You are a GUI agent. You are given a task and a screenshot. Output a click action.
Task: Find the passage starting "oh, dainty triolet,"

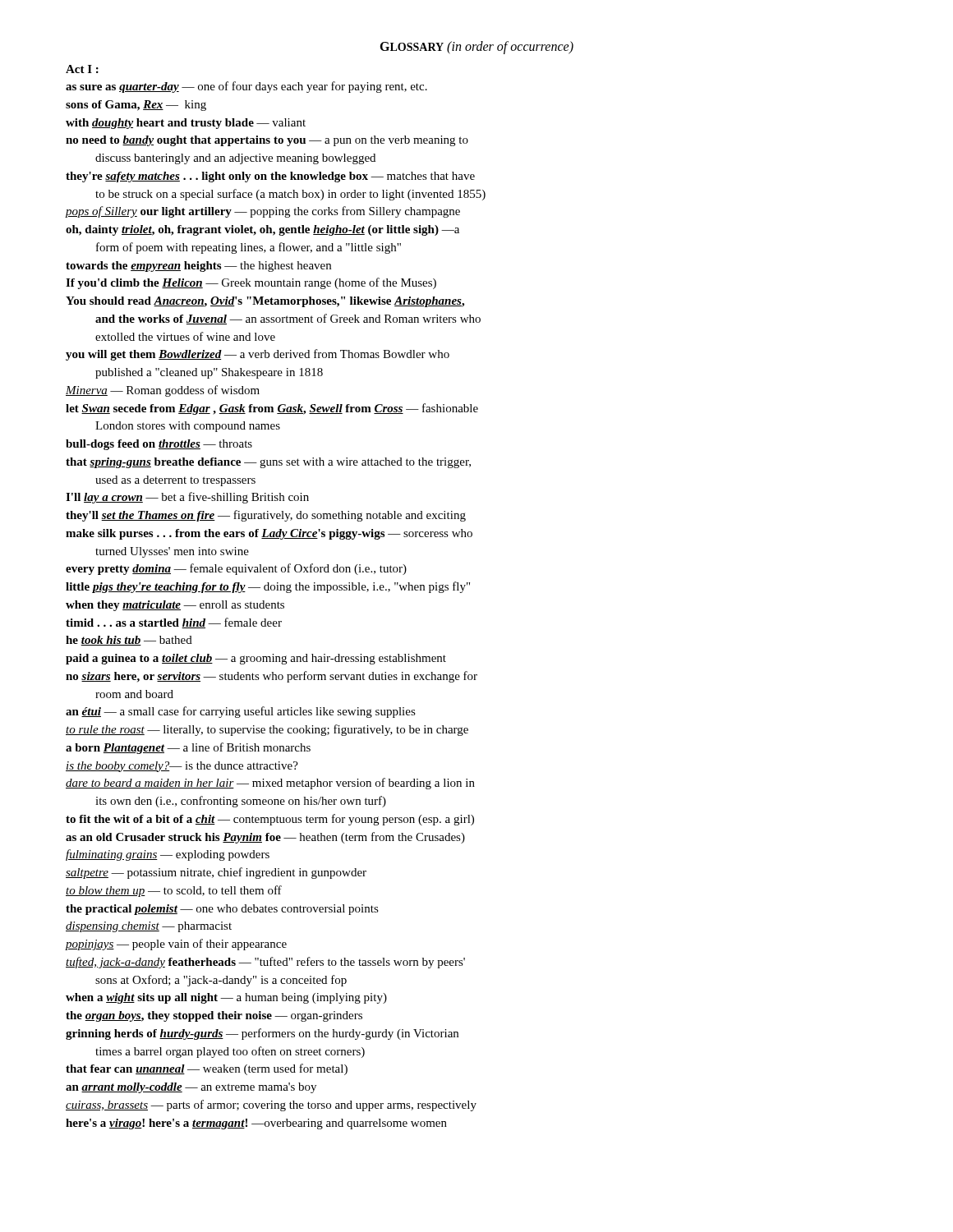tap(263, 229)
